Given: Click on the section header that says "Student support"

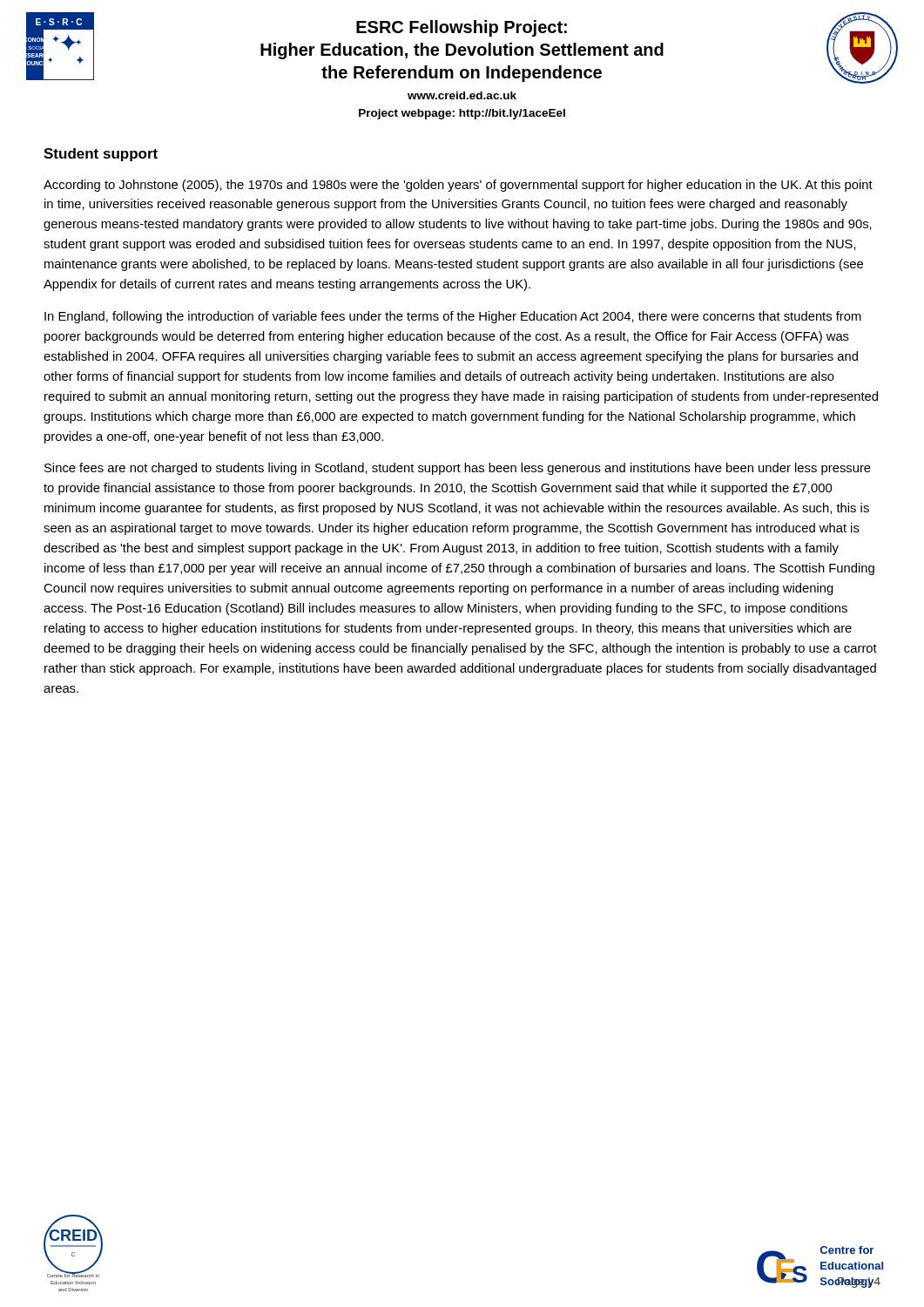Looking at the screenshot, I should point(101,153).
